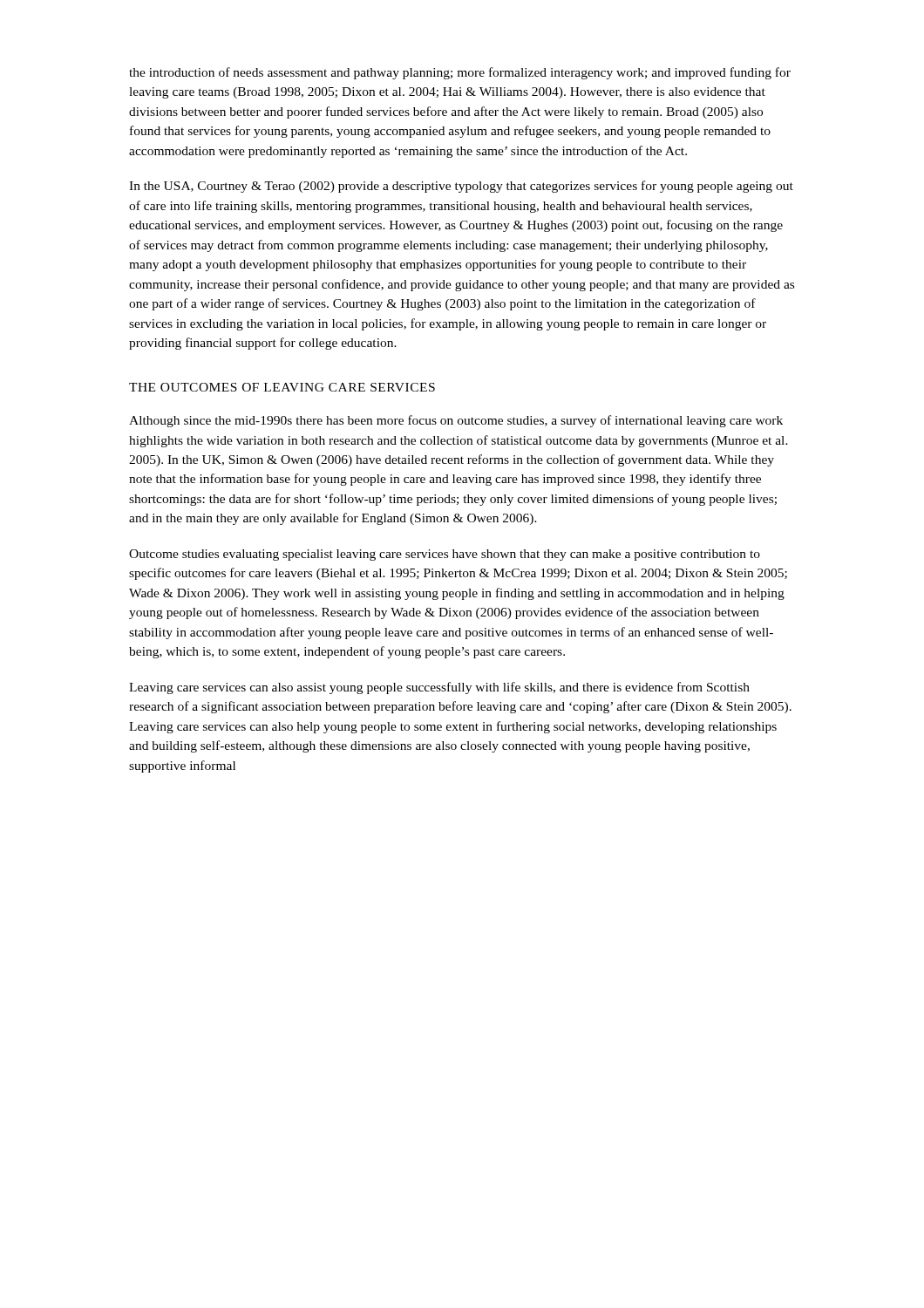Select the block starting "In the USA, Courtney &"
Screen dimensions: 1308x924
[462, 264]
